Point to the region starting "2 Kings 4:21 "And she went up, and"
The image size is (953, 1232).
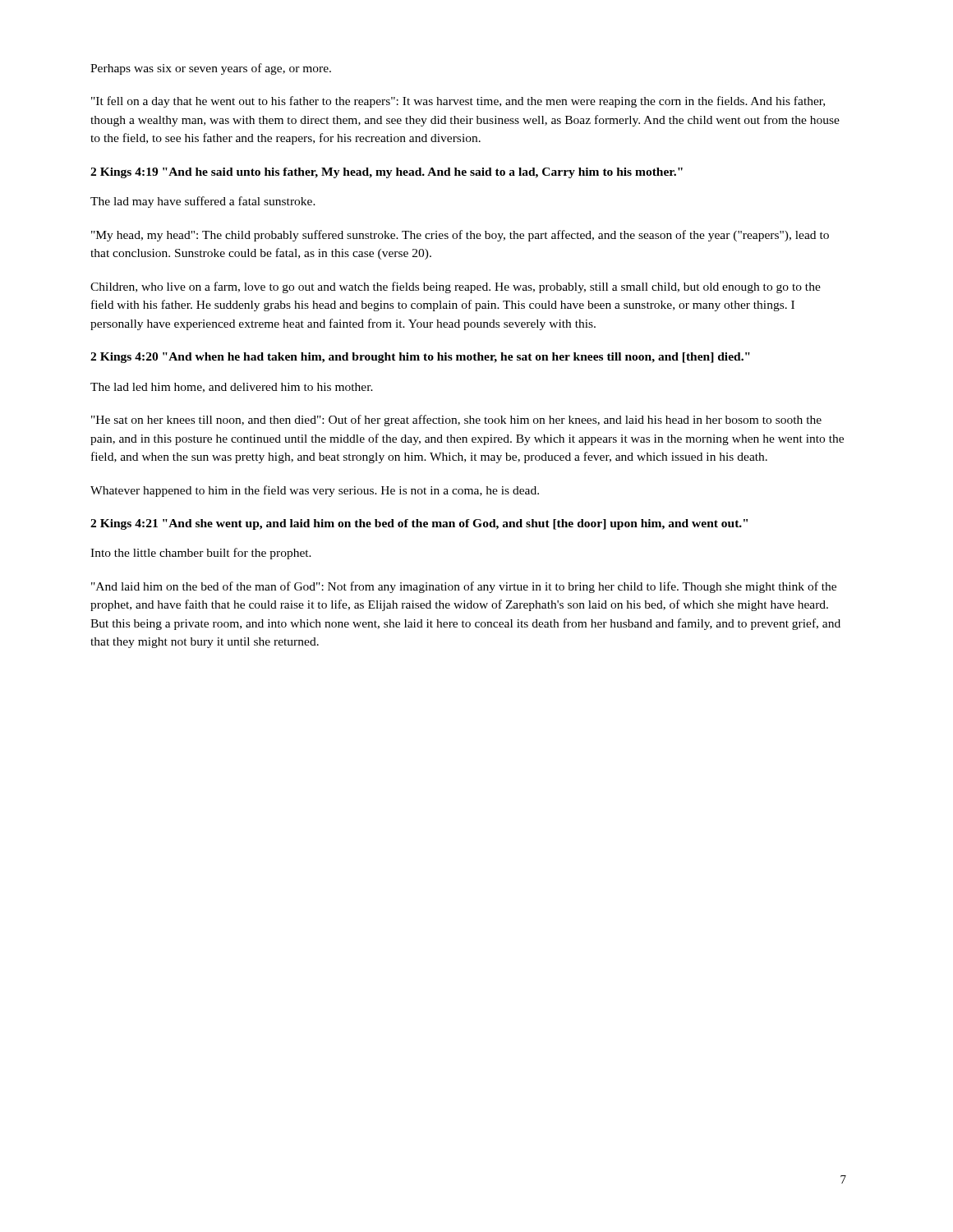click(x=420, y=523)
